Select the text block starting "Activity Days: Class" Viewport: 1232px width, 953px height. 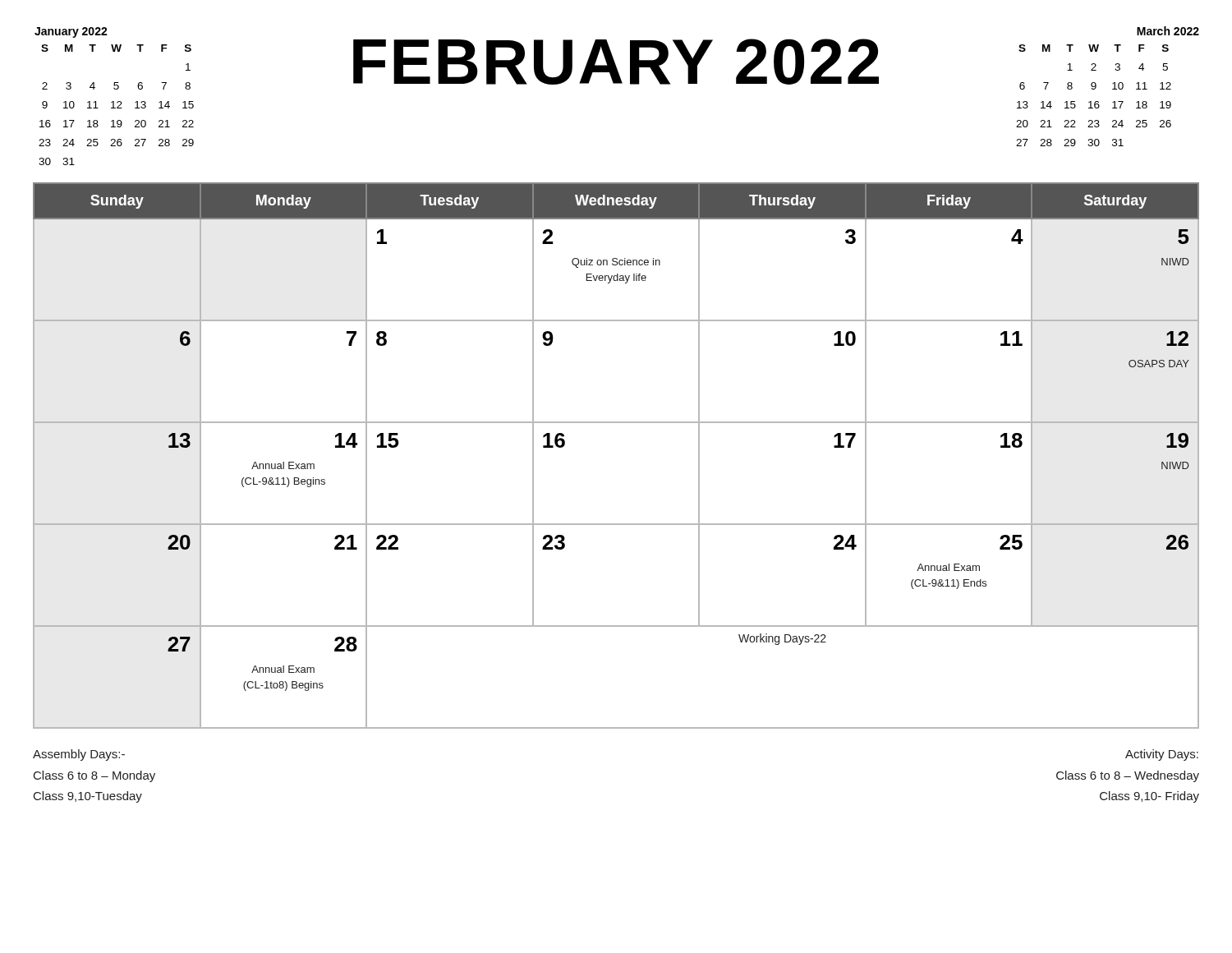coord(1127,775)
